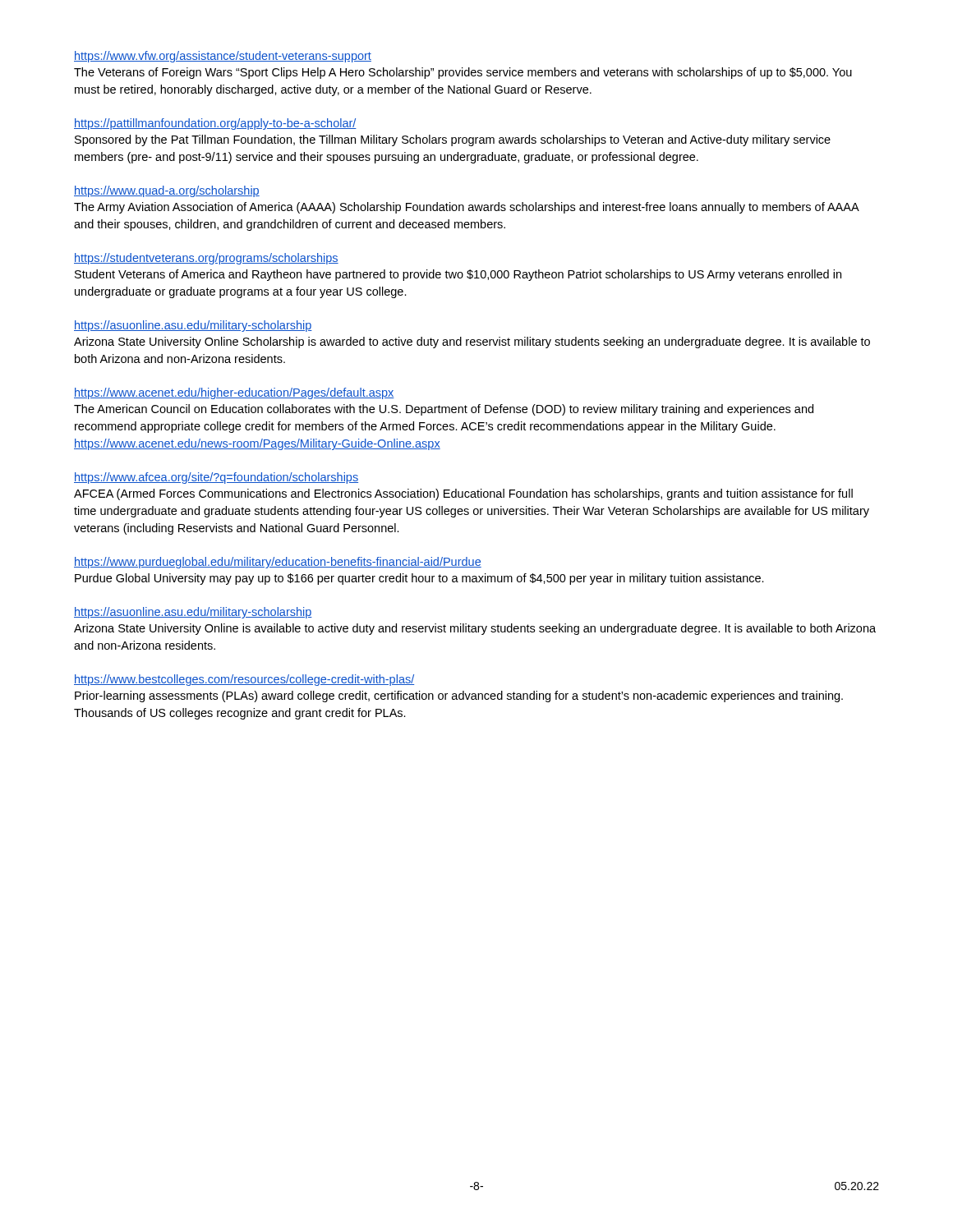Find the text block that reads "https://studentveterans.org/programs/scholarships Student Veterans of America and Raytheon"
953x1232 pixels.
[x=476, y=276]
